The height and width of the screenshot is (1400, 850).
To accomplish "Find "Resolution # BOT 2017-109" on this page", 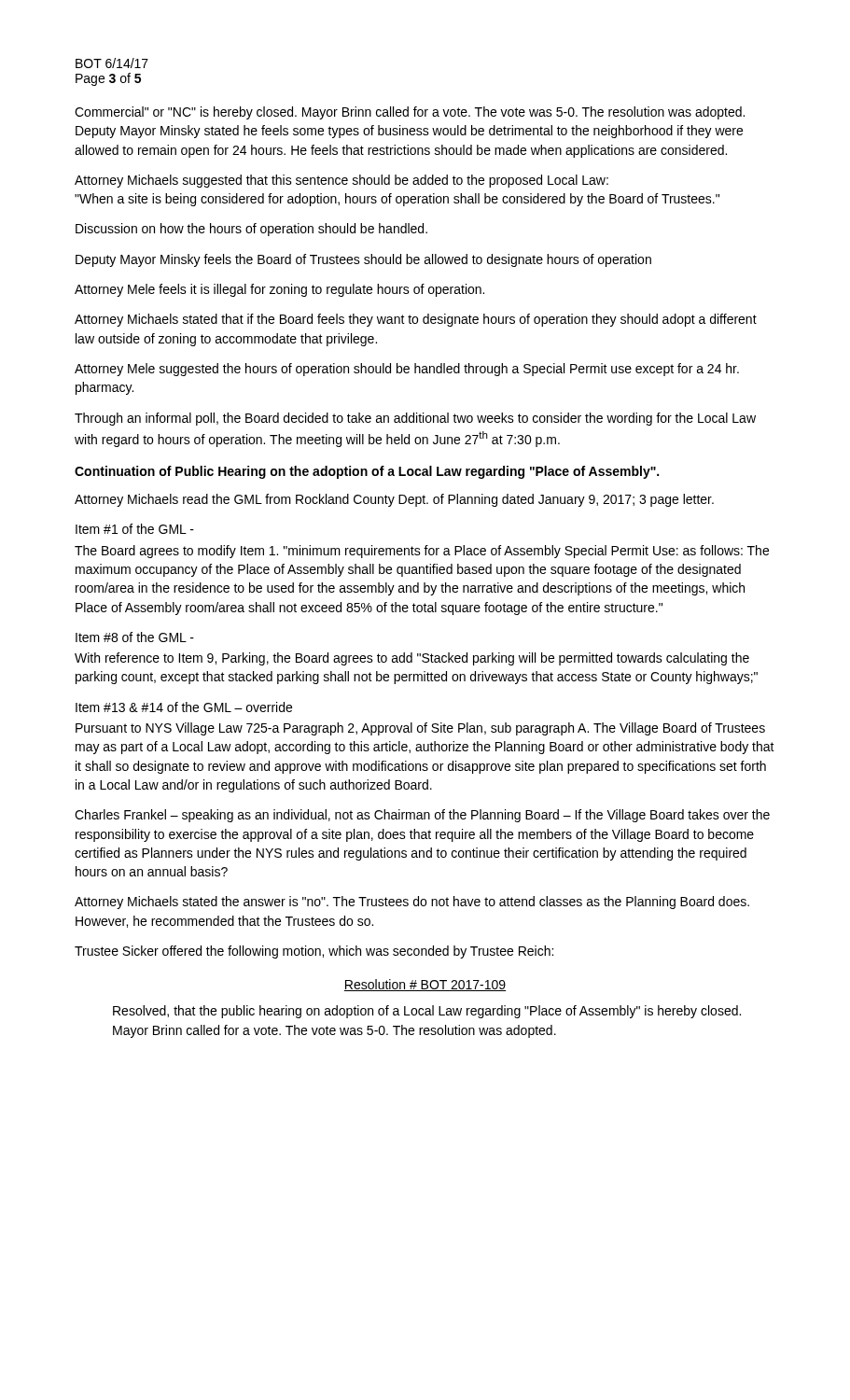I will coord(425,985).
